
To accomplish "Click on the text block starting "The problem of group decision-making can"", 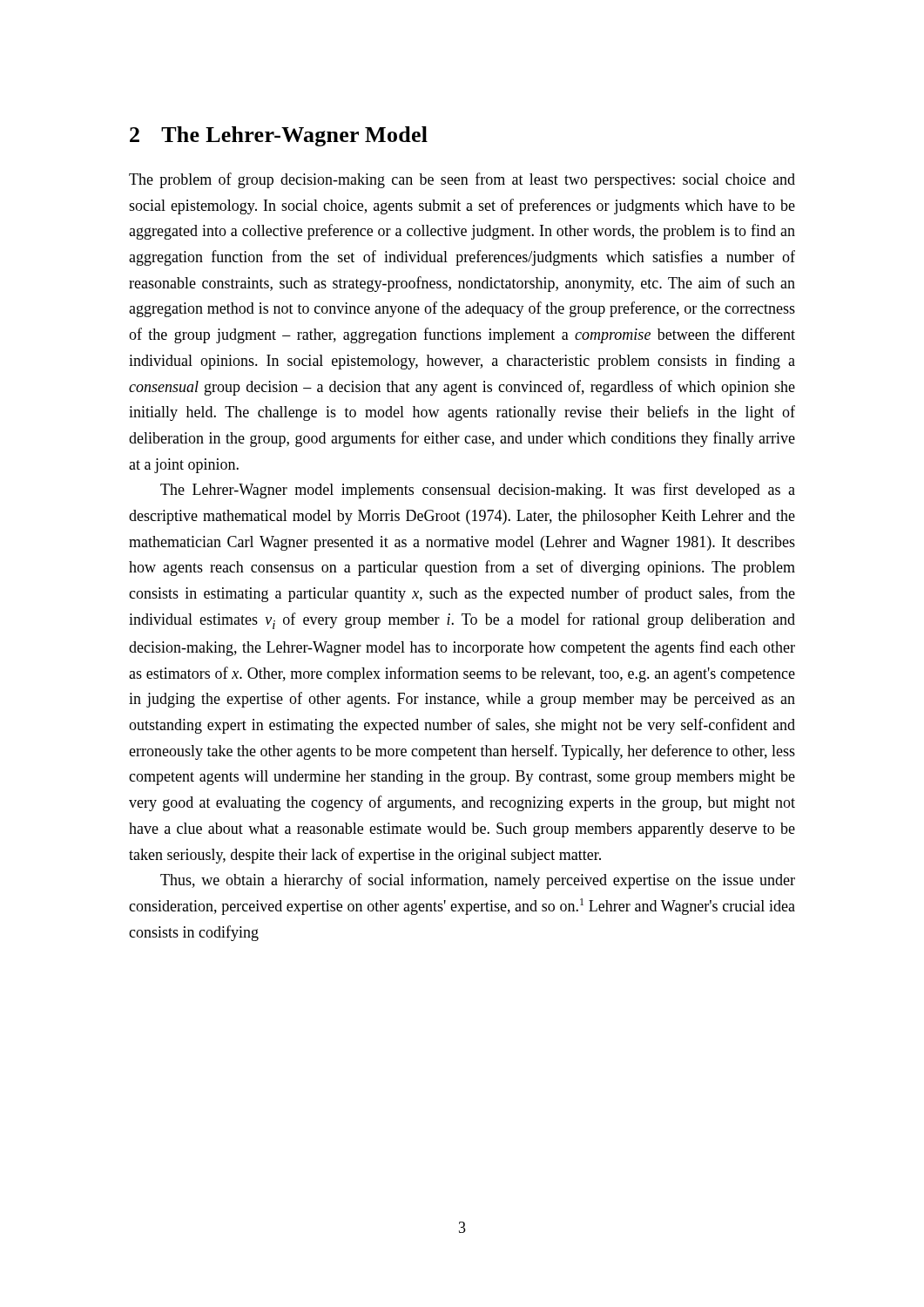I will [x=462, y=556].
